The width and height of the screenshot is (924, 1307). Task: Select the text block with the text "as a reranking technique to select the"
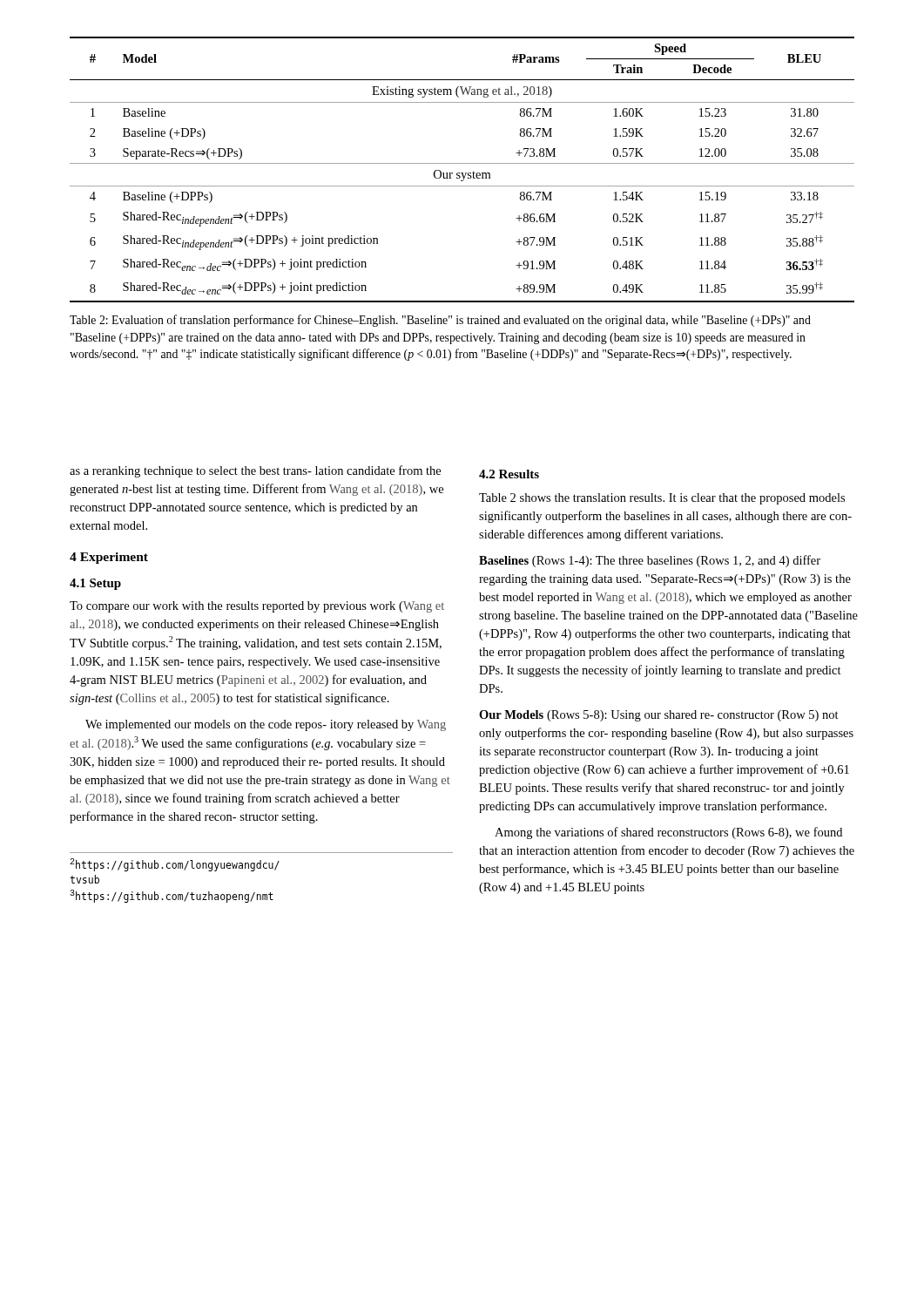click(261, 498)
